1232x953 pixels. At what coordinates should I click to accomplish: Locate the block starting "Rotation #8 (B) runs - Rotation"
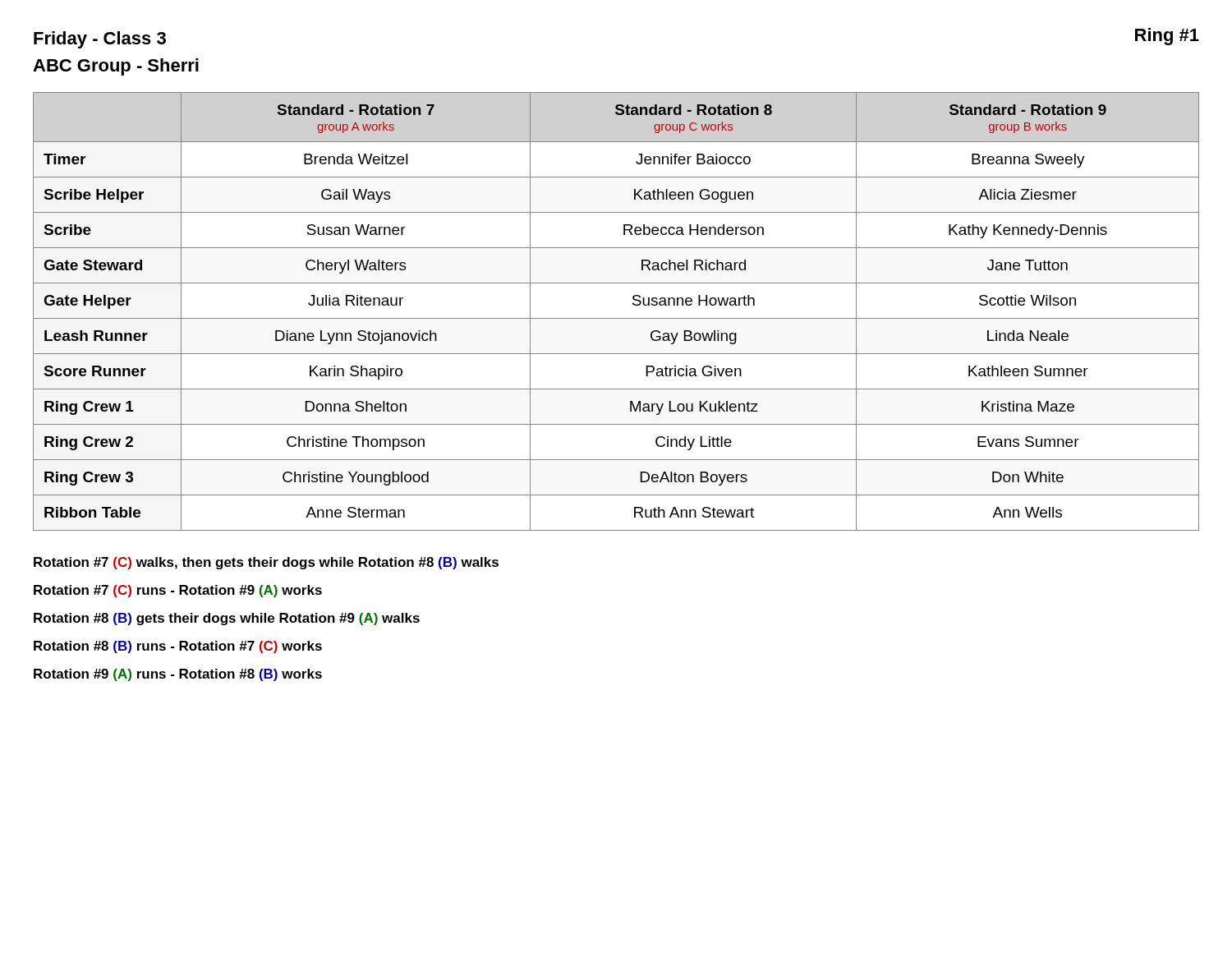pos(178,646)
